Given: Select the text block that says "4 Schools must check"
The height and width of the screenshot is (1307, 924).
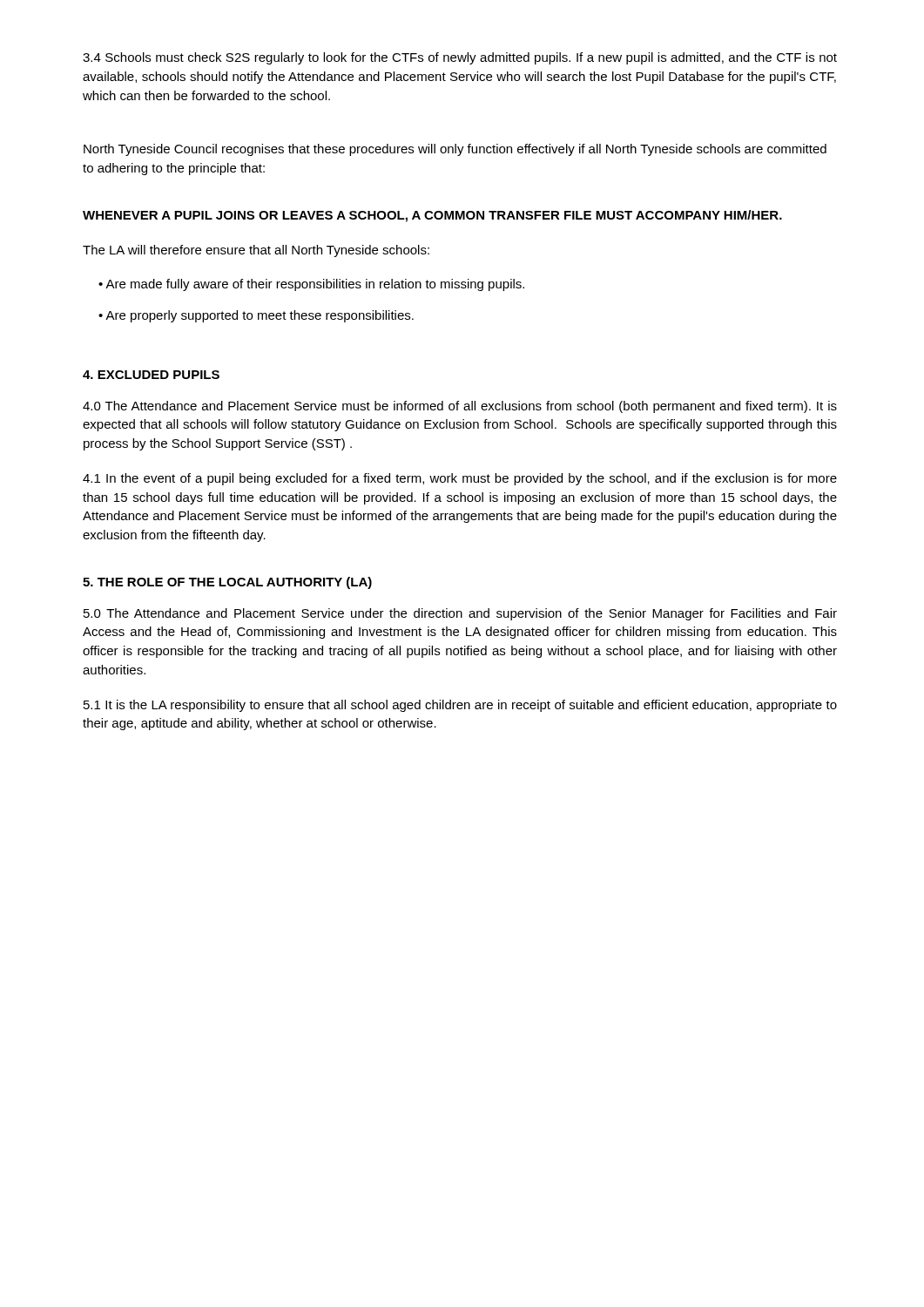Looking at the screenshot, I should (x=460, y=76).
